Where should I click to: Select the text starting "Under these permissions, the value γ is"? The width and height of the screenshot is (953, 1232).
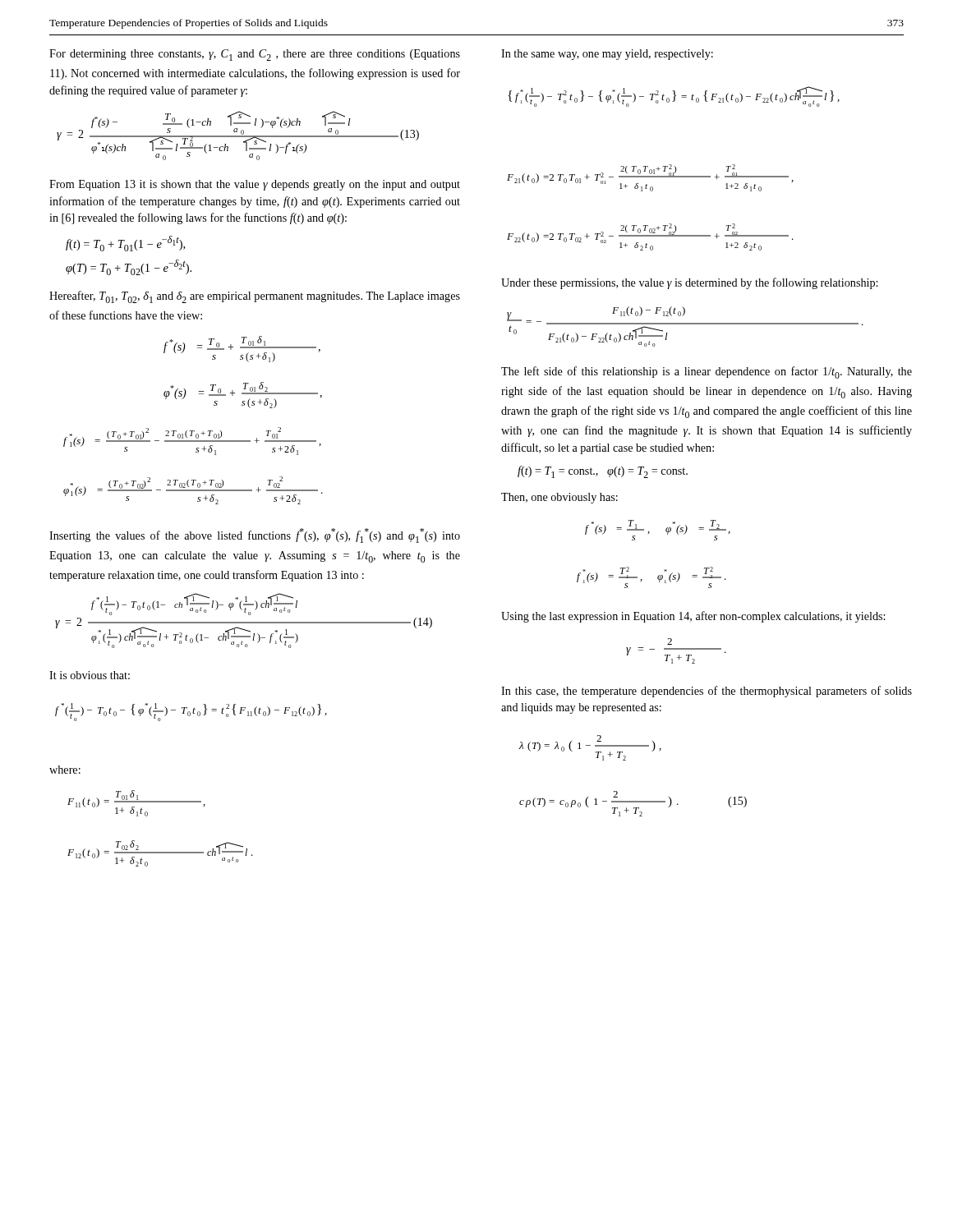[690, 282]
